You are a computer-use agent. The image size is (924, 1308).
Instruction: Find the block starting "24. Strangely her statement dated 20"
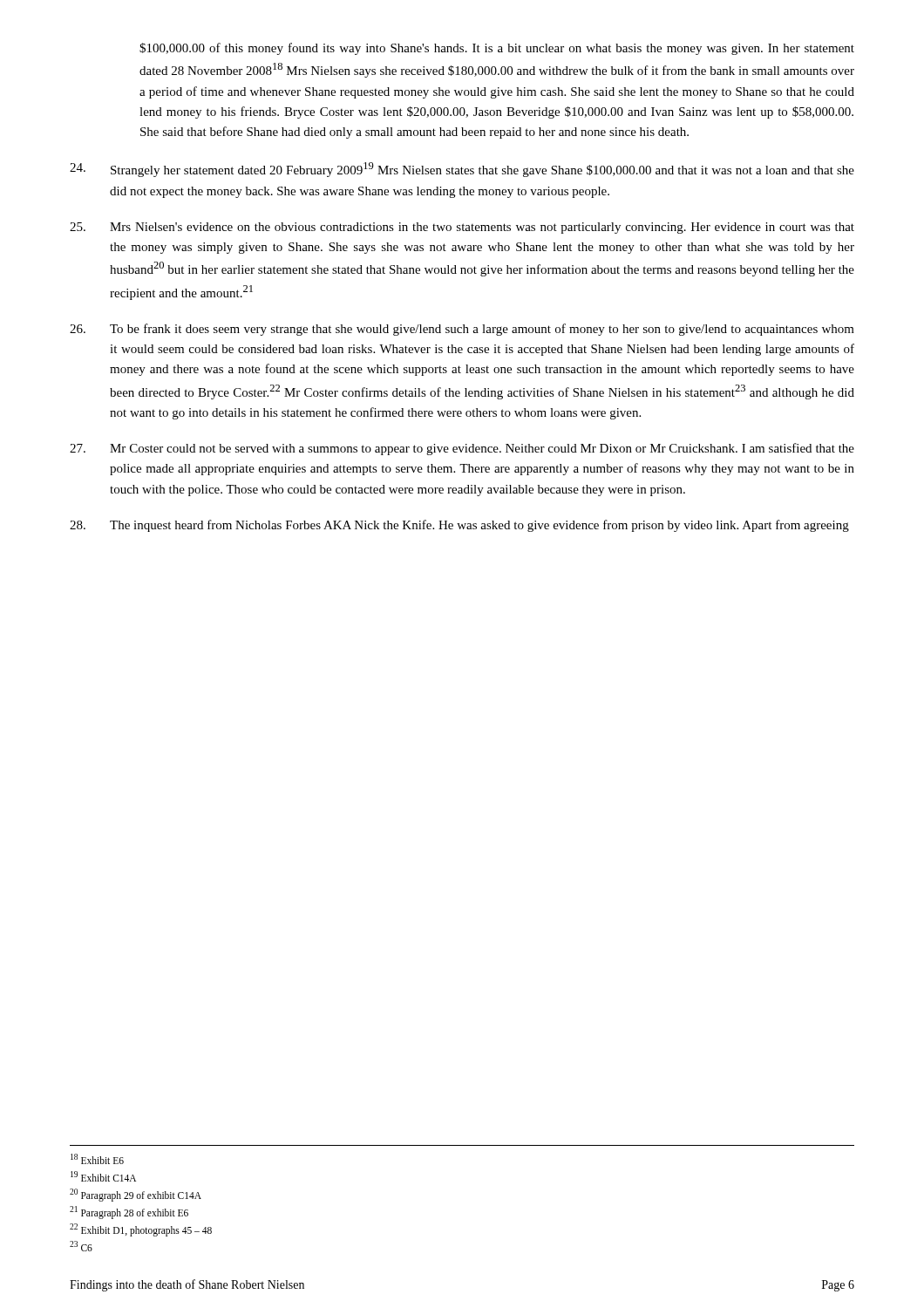462,180
